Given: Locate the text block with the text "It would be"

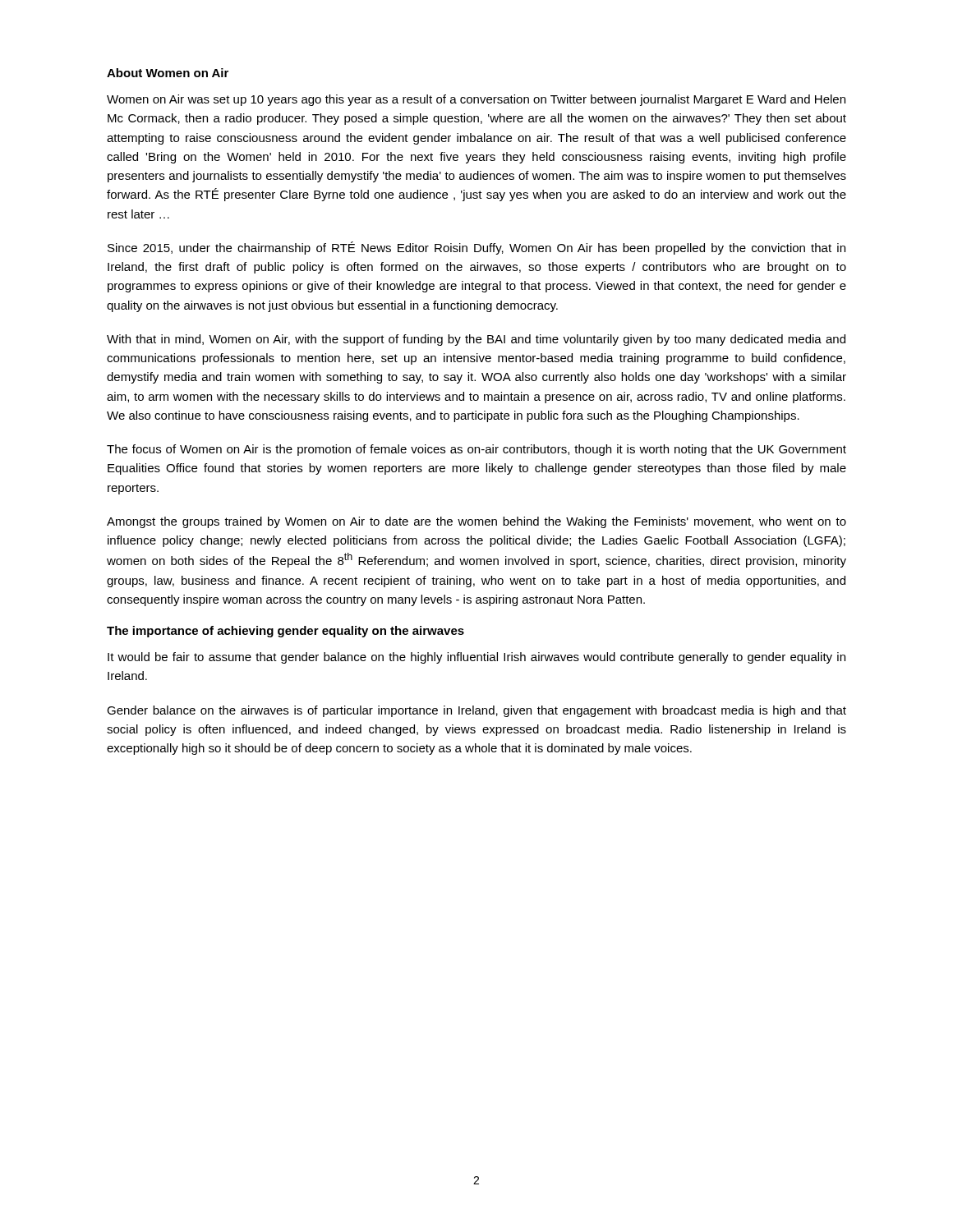Looking at the screenshot, I should coord(476,666).
